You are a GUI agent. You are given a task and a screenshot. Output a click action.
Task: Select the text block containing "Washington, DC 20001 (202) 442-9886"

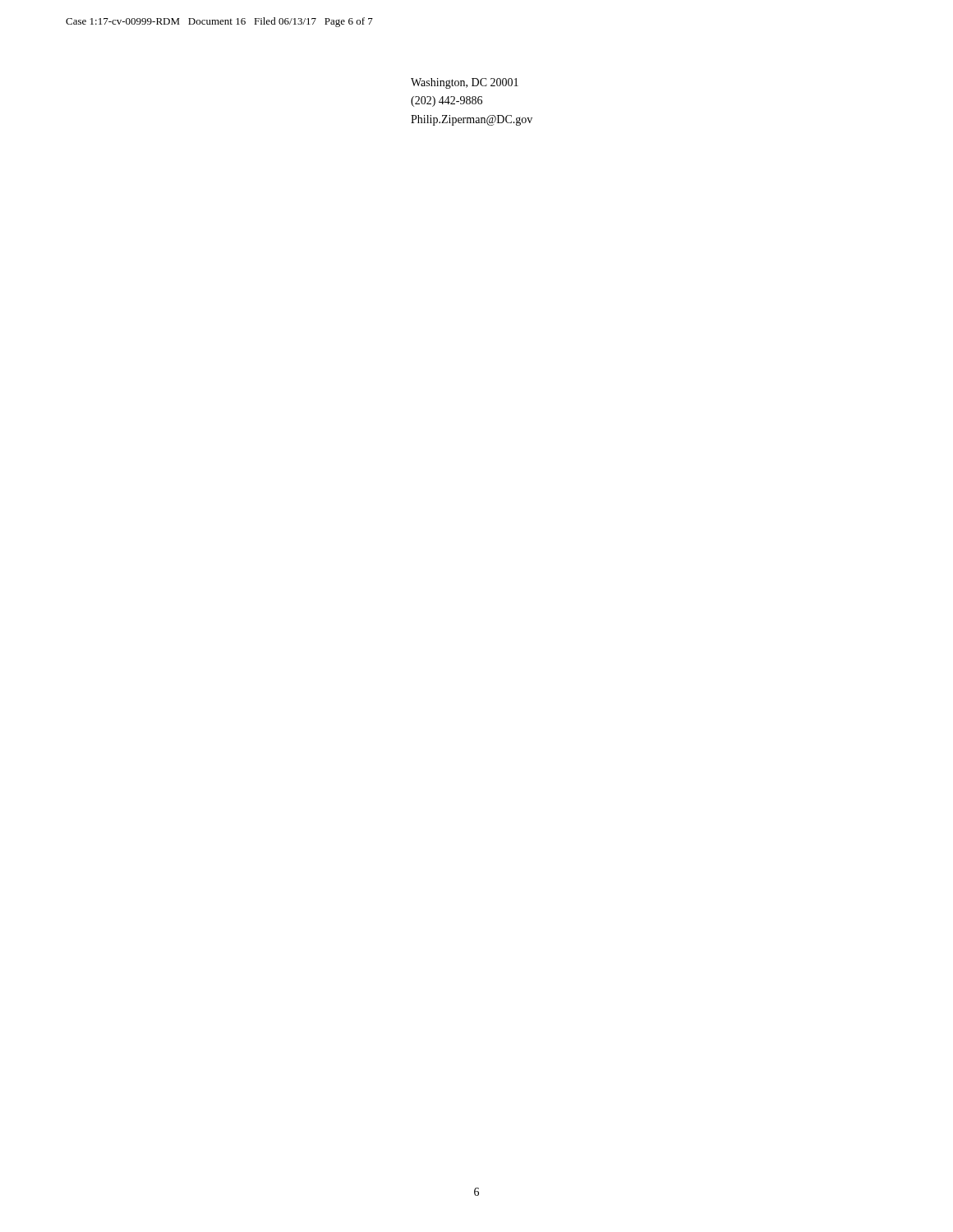[472, 101]
